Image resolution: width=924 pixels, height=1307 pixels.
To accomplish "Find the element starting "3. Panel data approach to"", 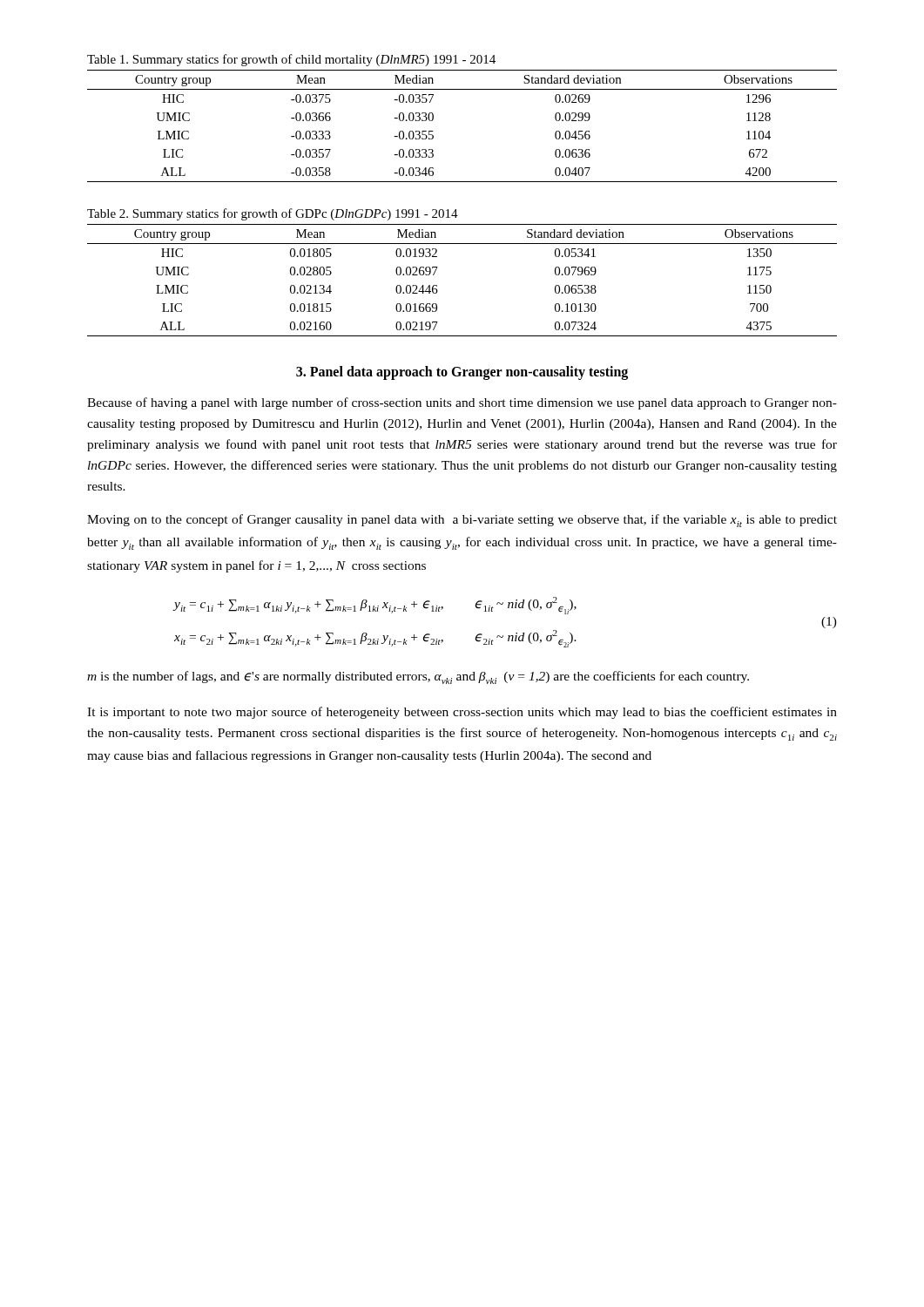I will (462, 372).
